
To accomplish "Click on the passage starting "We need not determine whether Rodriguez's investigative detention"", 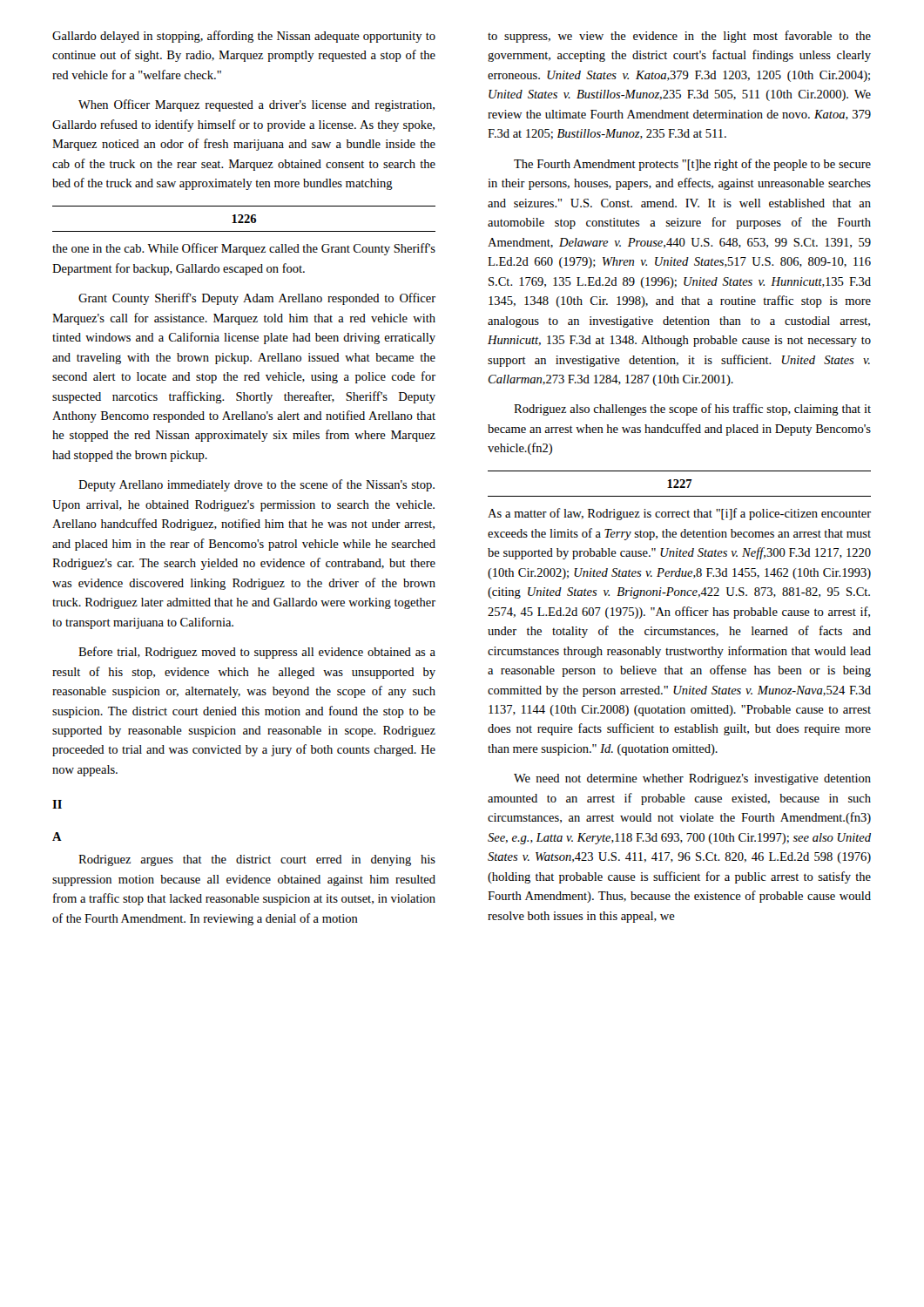I will coord(679,847).
